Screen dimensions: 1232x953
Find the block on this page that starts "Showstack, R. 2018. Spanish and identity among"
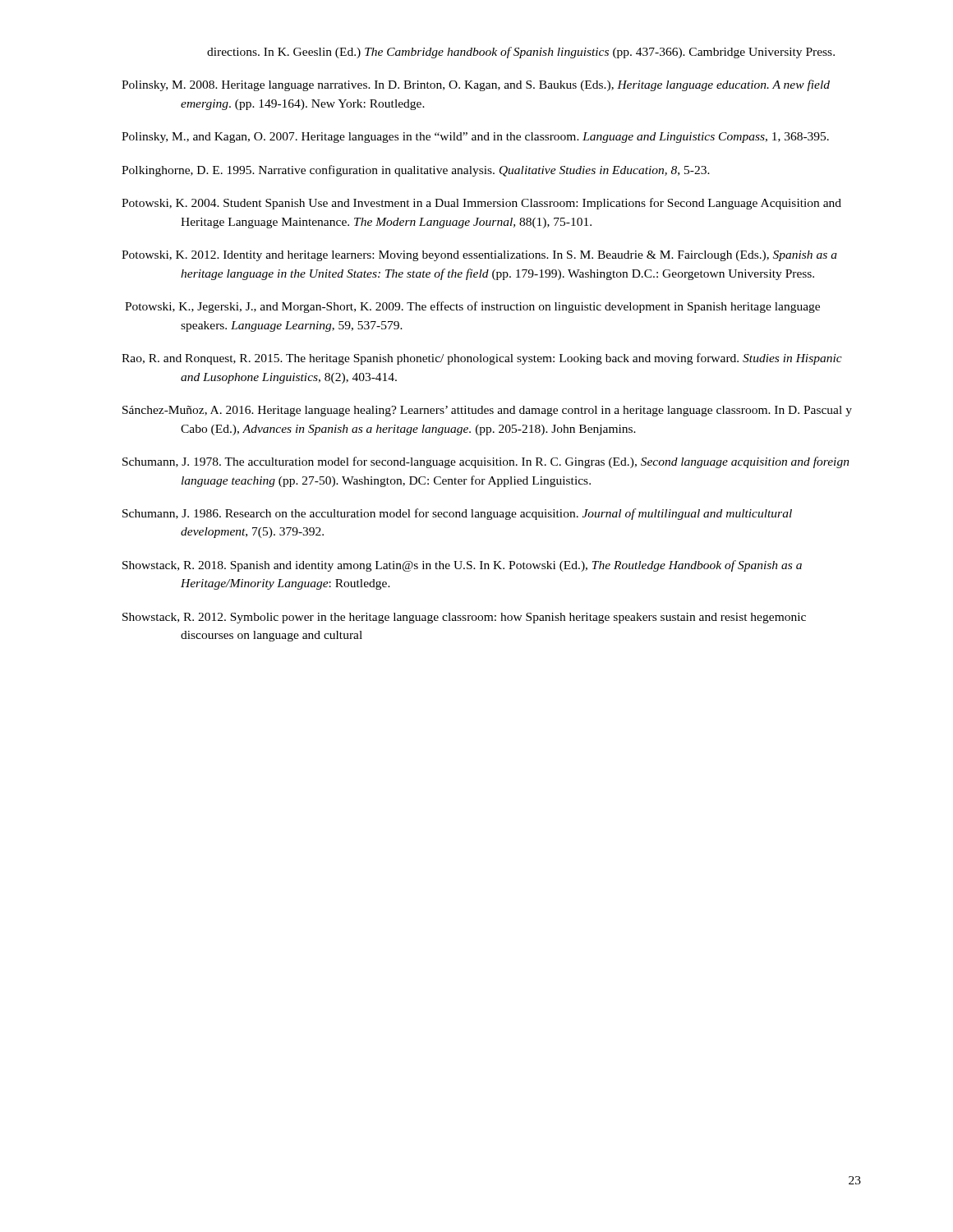point(462,574)
